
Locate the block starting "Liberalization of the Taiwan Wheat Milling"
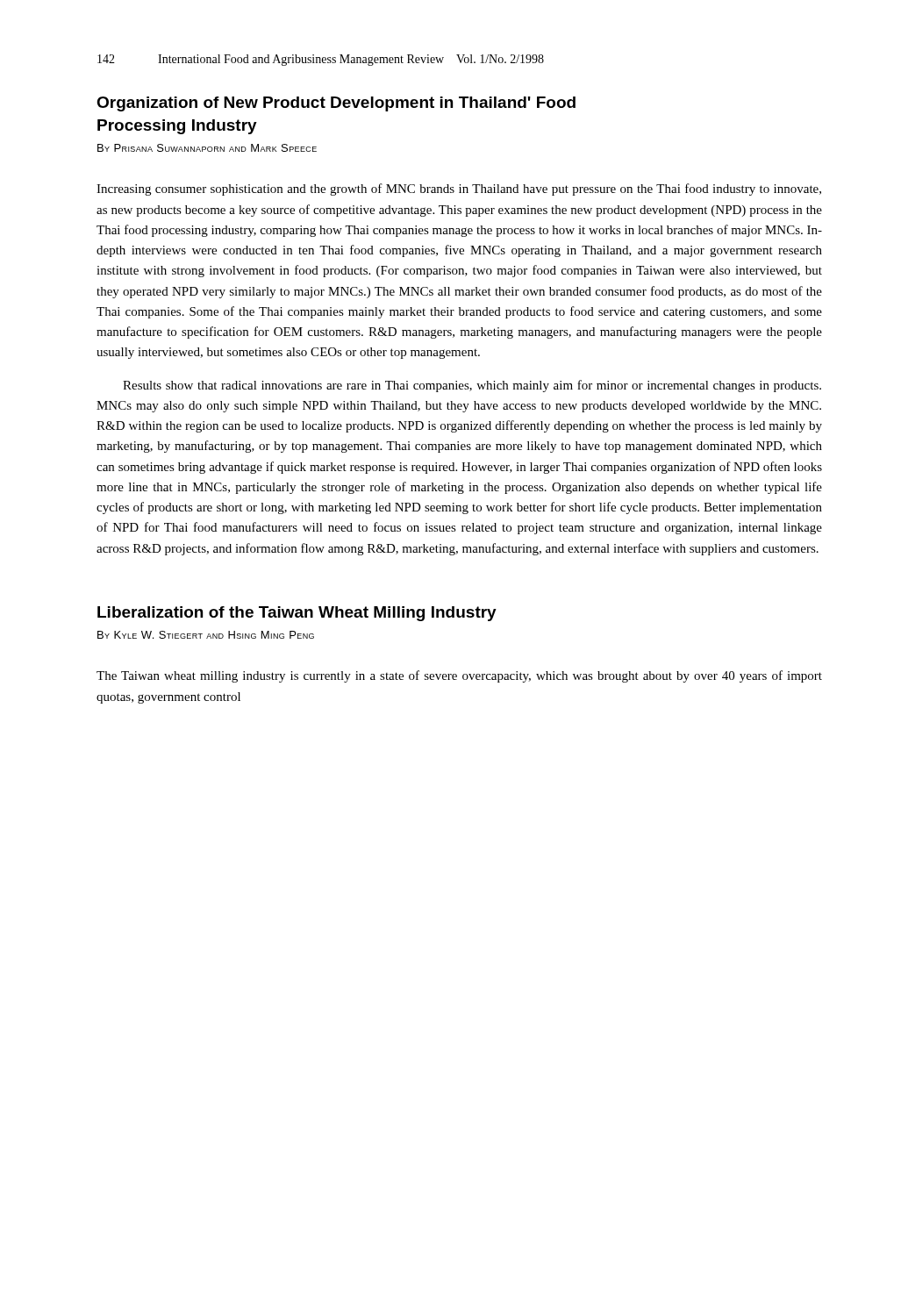296,612
